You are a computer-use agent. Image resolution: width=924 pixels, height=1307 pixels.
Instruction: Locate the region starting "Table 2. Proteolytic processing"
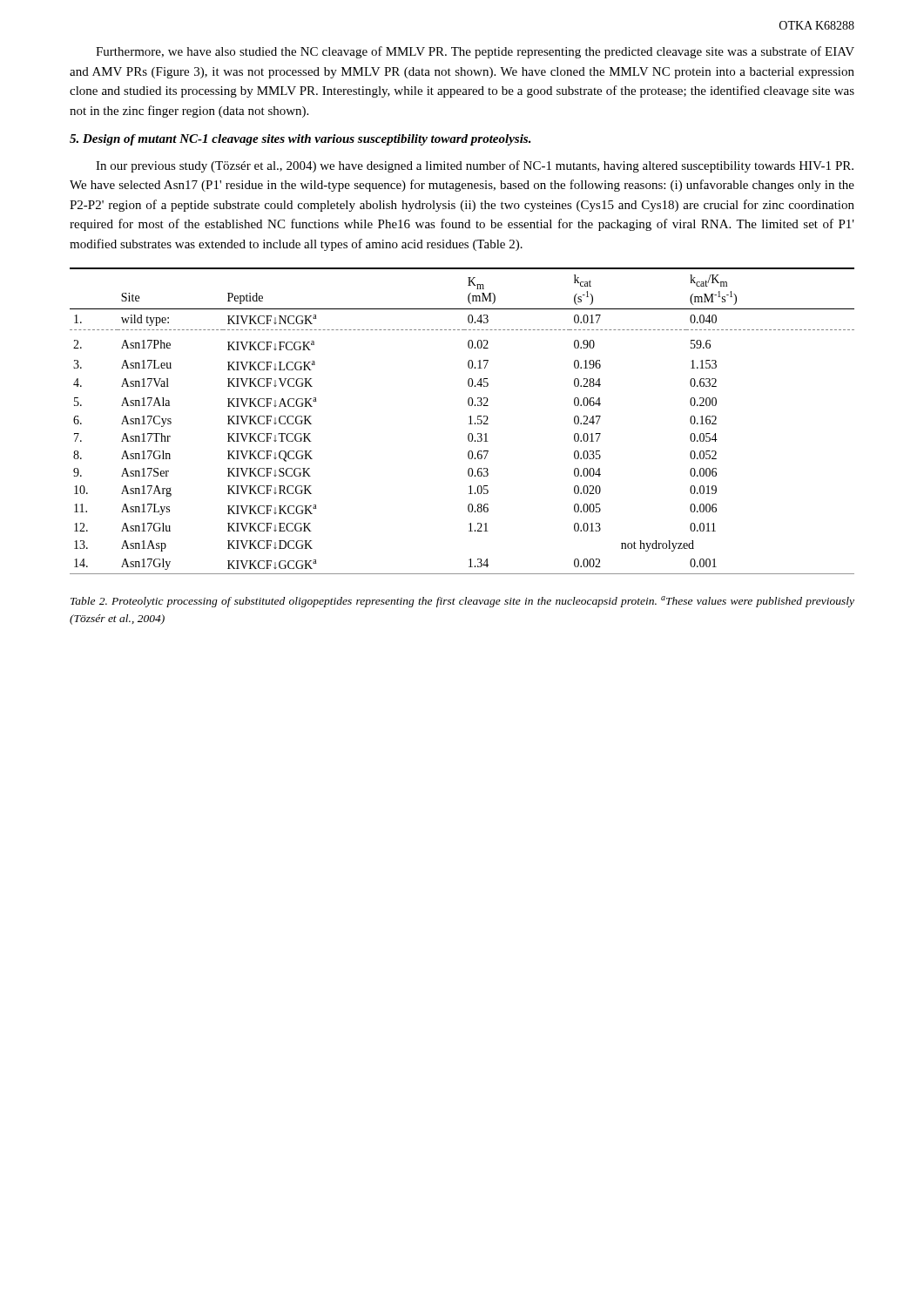(x=462, y=609)
